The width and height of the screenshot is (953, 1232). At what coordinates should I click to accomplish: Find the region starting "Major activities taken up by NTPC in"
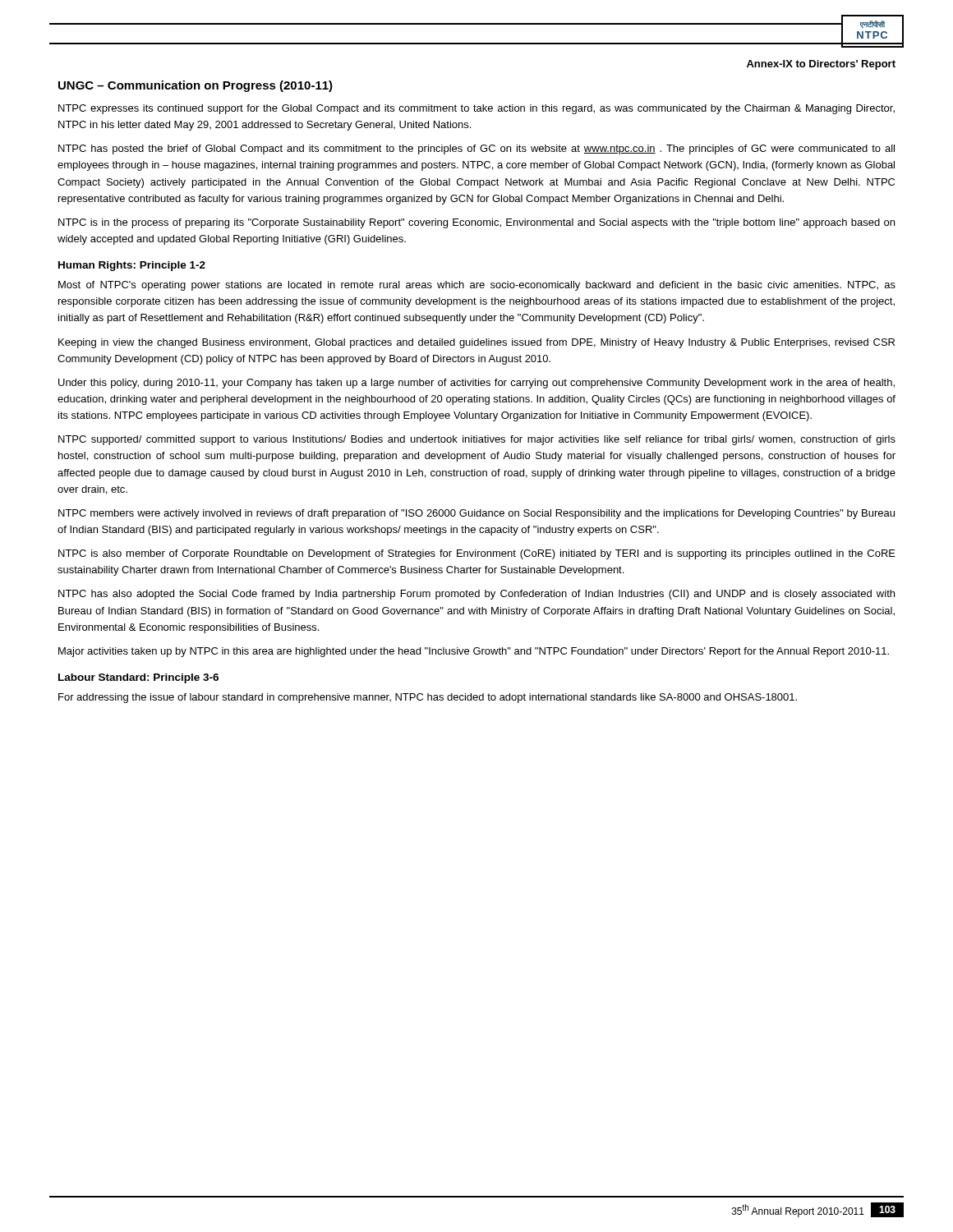click(474, 651)
